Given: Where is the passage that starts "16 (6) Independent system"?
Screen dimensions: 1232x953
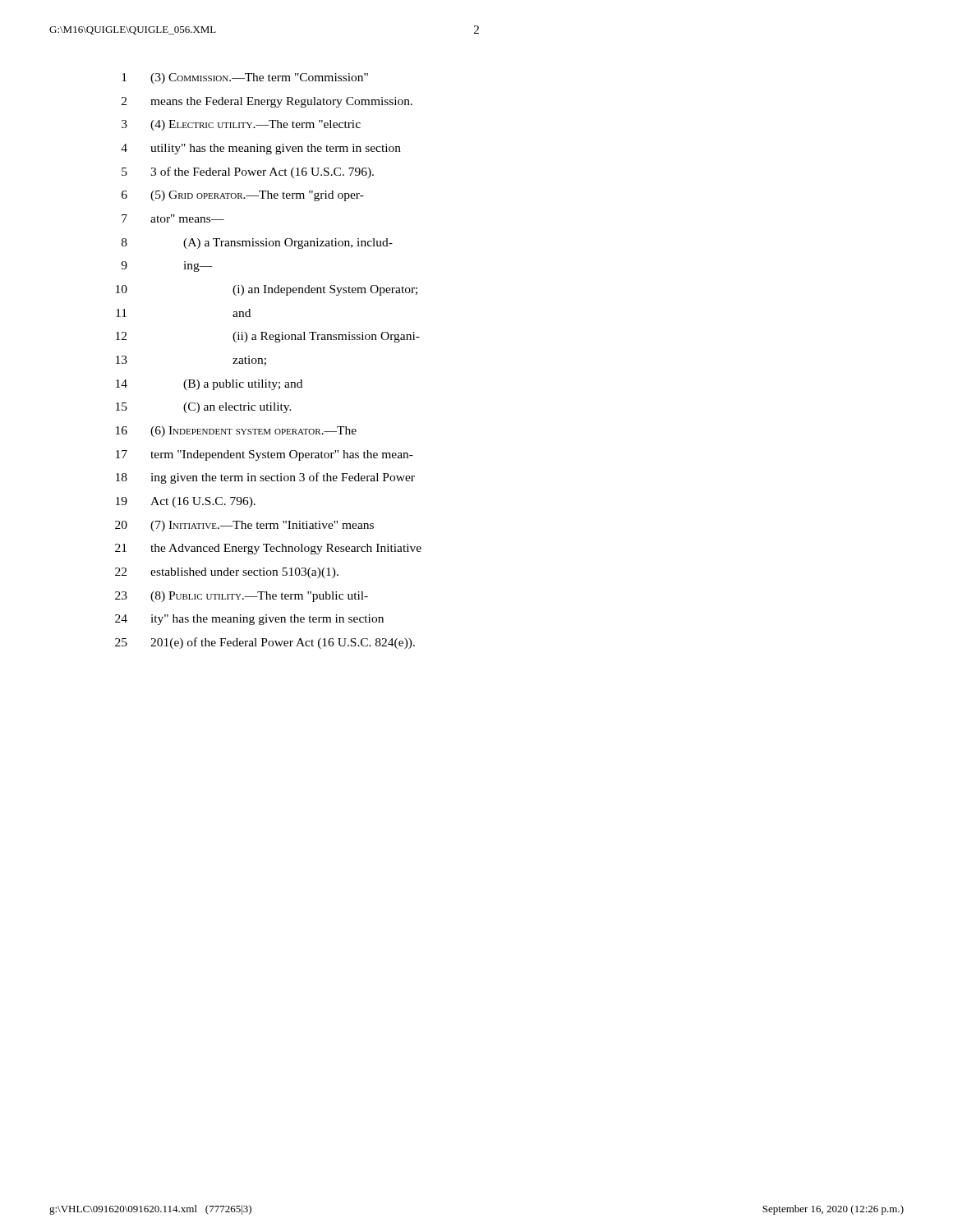Looking at the screenshot, I should point(236,432).
